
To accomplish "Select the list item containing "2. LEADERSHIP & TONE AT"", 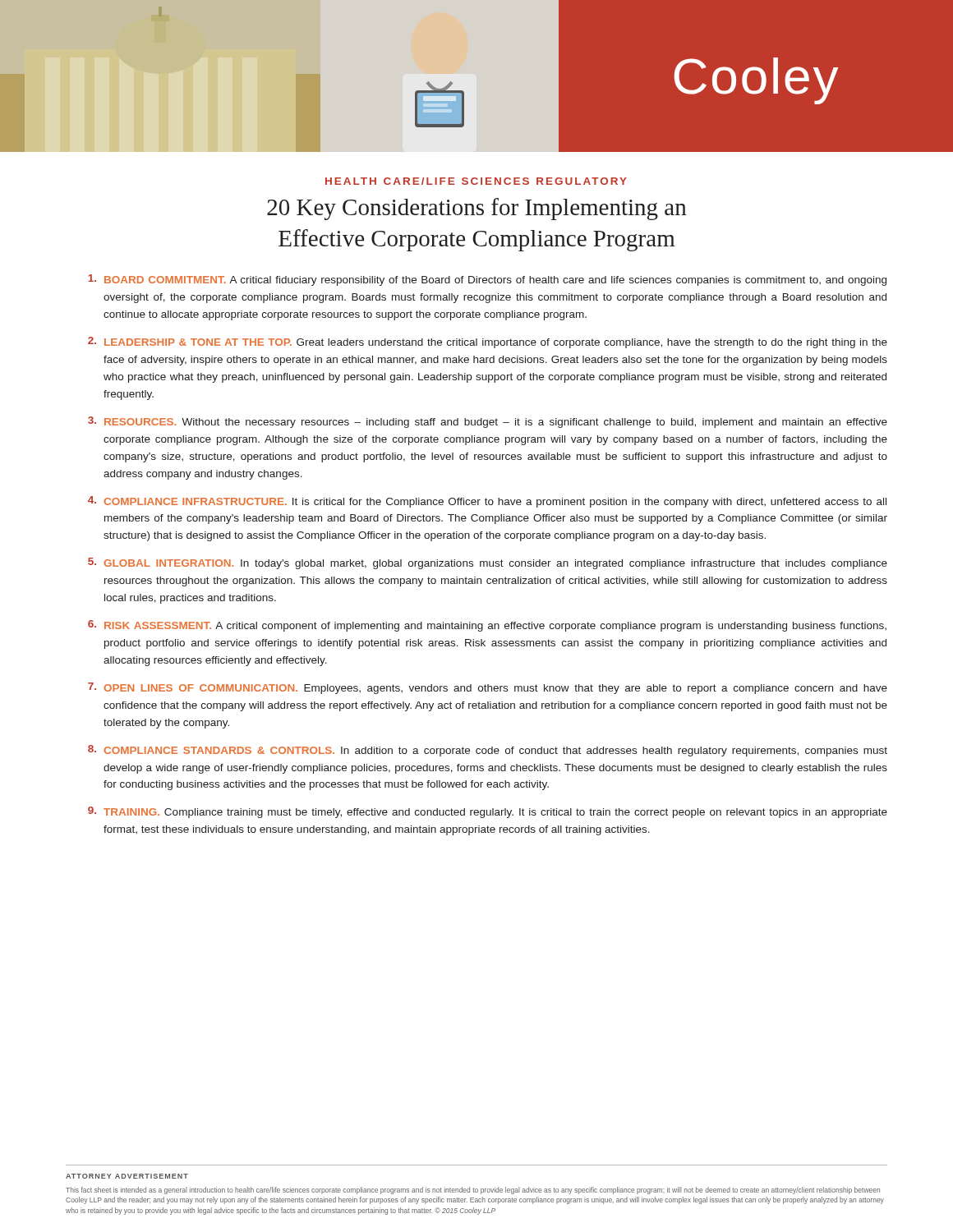I will click(x=476, y=369).
